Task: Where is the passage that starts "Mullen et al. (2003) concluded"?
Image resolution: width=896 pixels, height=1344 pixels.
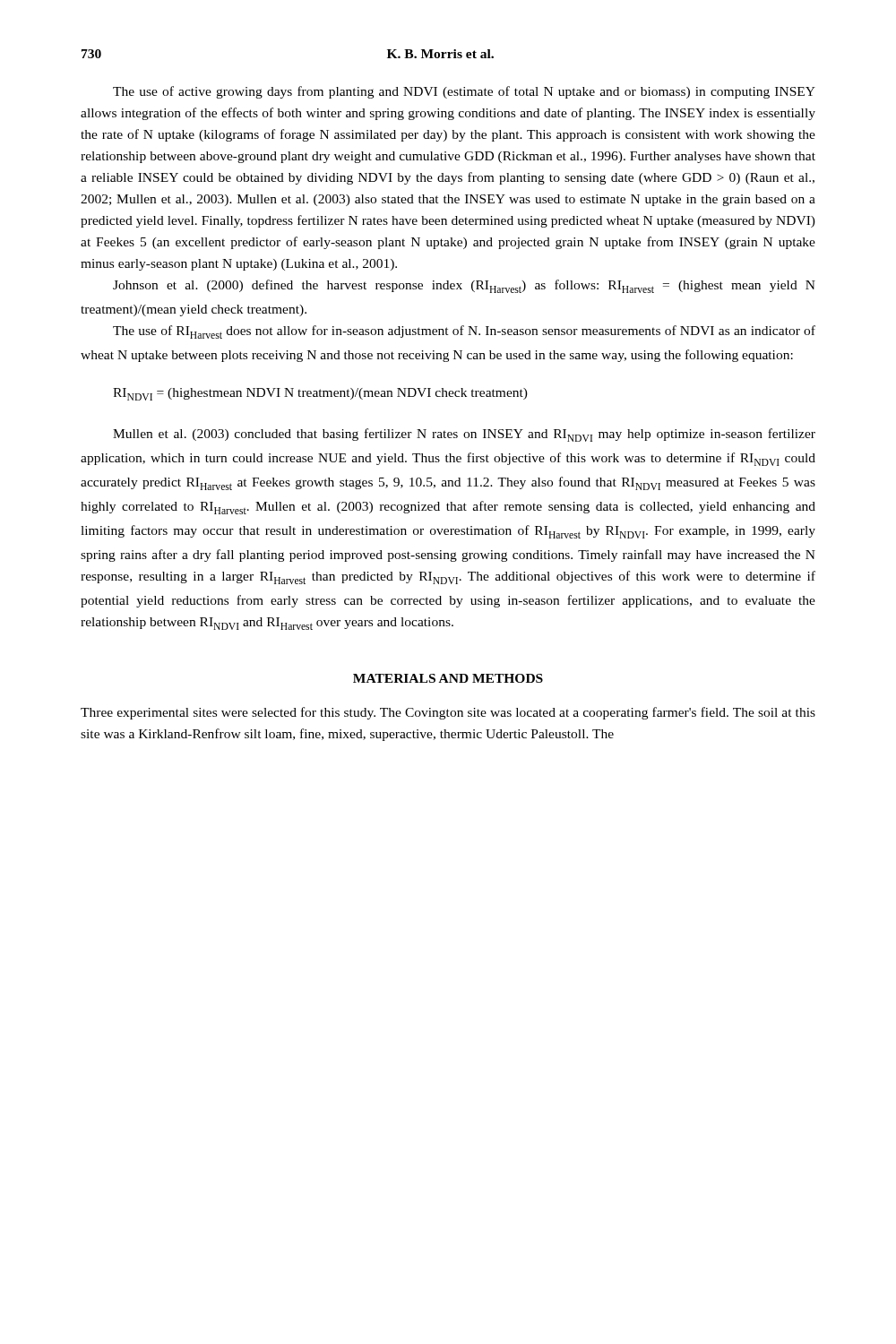Action: coord(448,529)
